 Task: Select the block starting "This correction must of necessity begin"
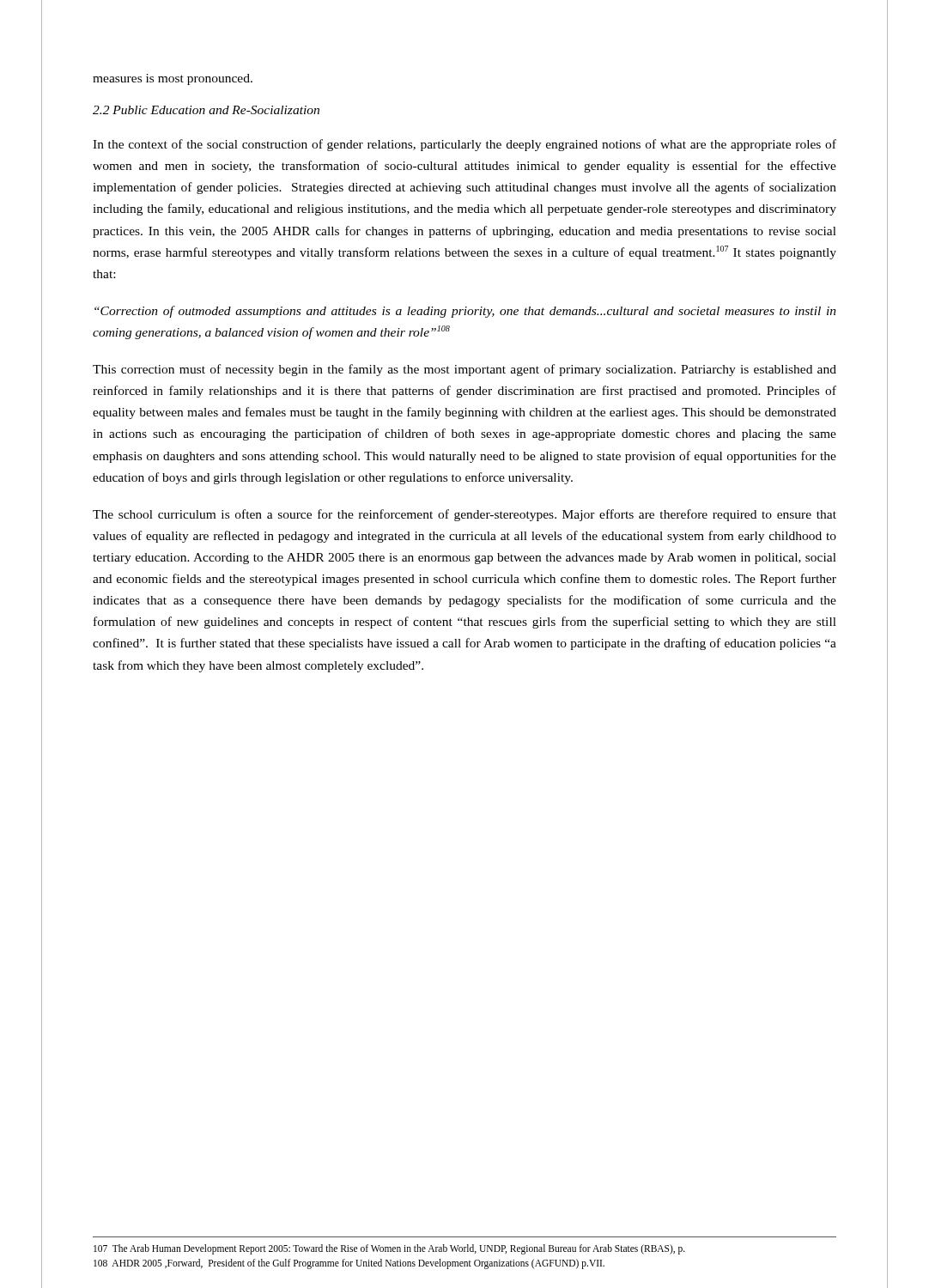464,423
